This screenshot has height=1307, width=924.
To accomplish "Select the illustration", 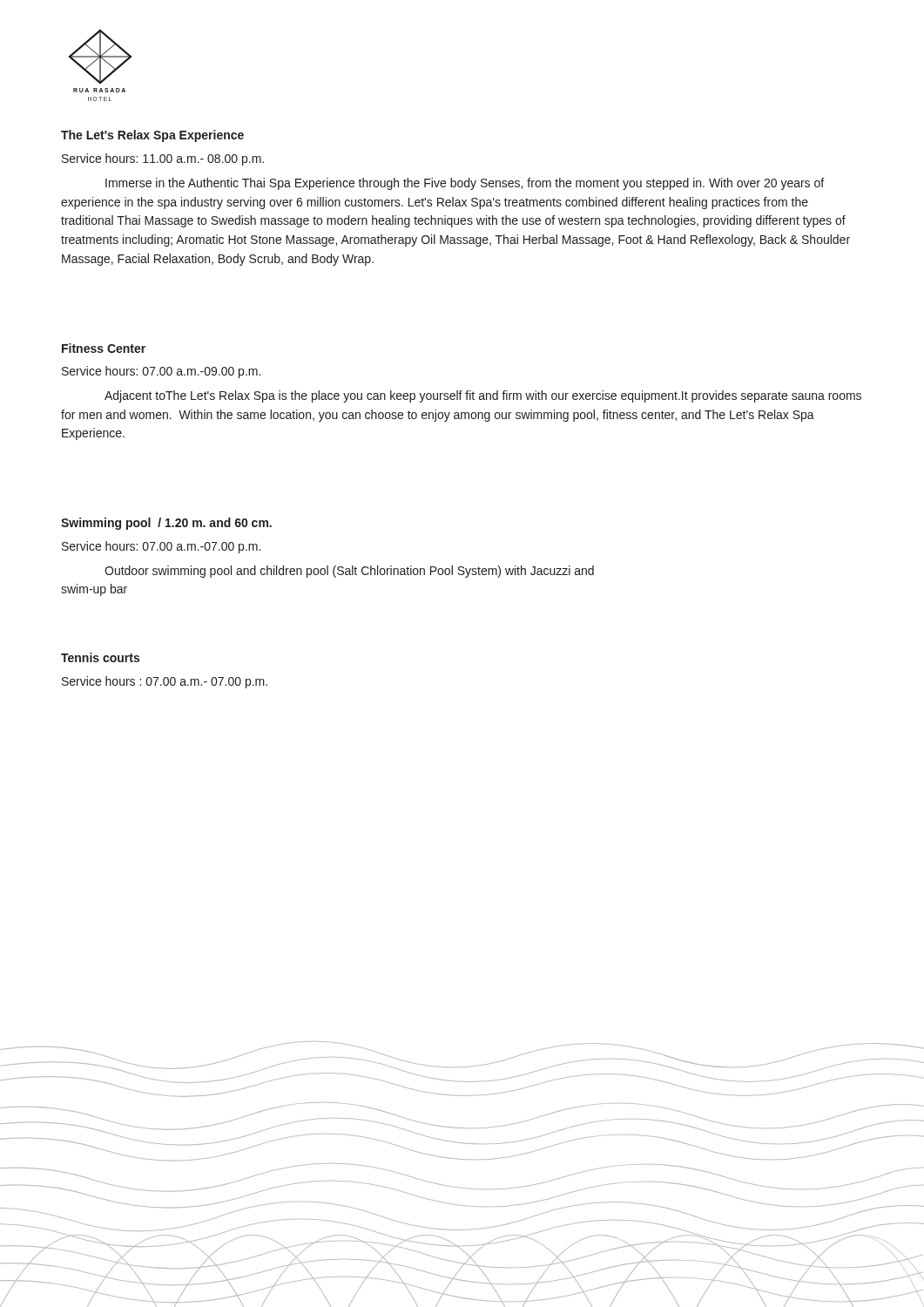I will tap(462, 1168).
